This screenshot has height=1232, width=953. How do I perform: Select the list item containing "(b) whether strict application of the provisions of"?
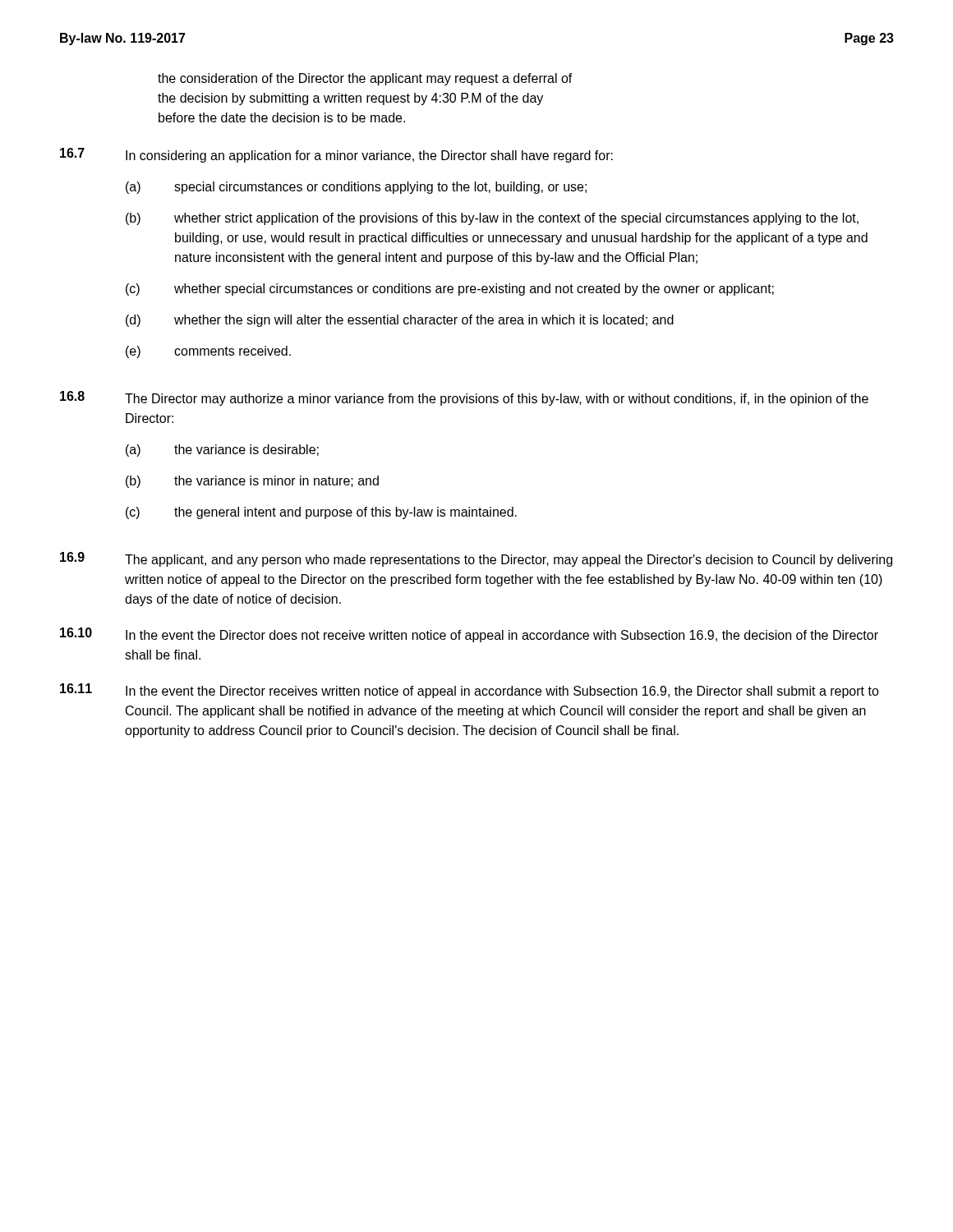coord(509,238)
